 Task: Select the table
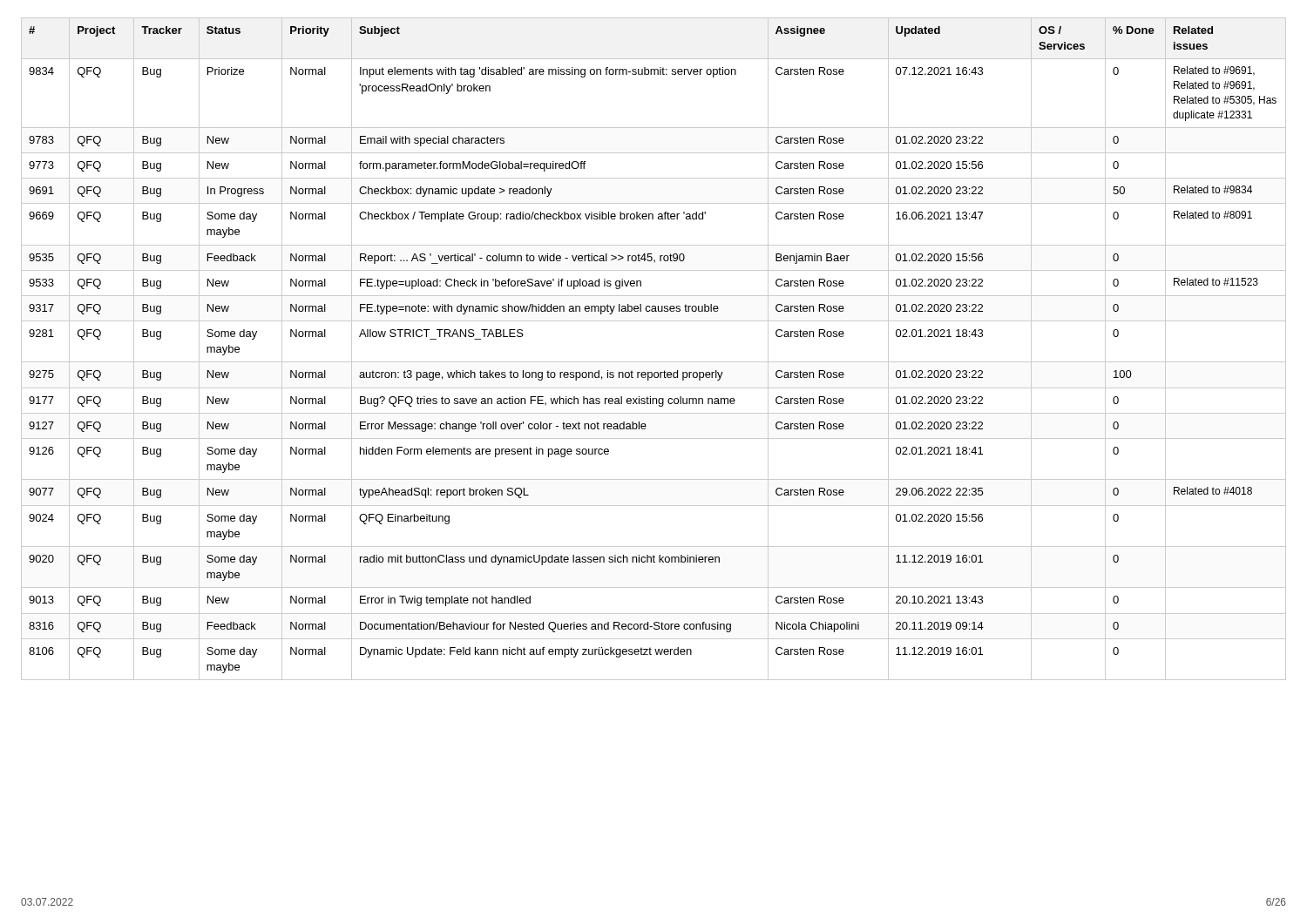654,349
